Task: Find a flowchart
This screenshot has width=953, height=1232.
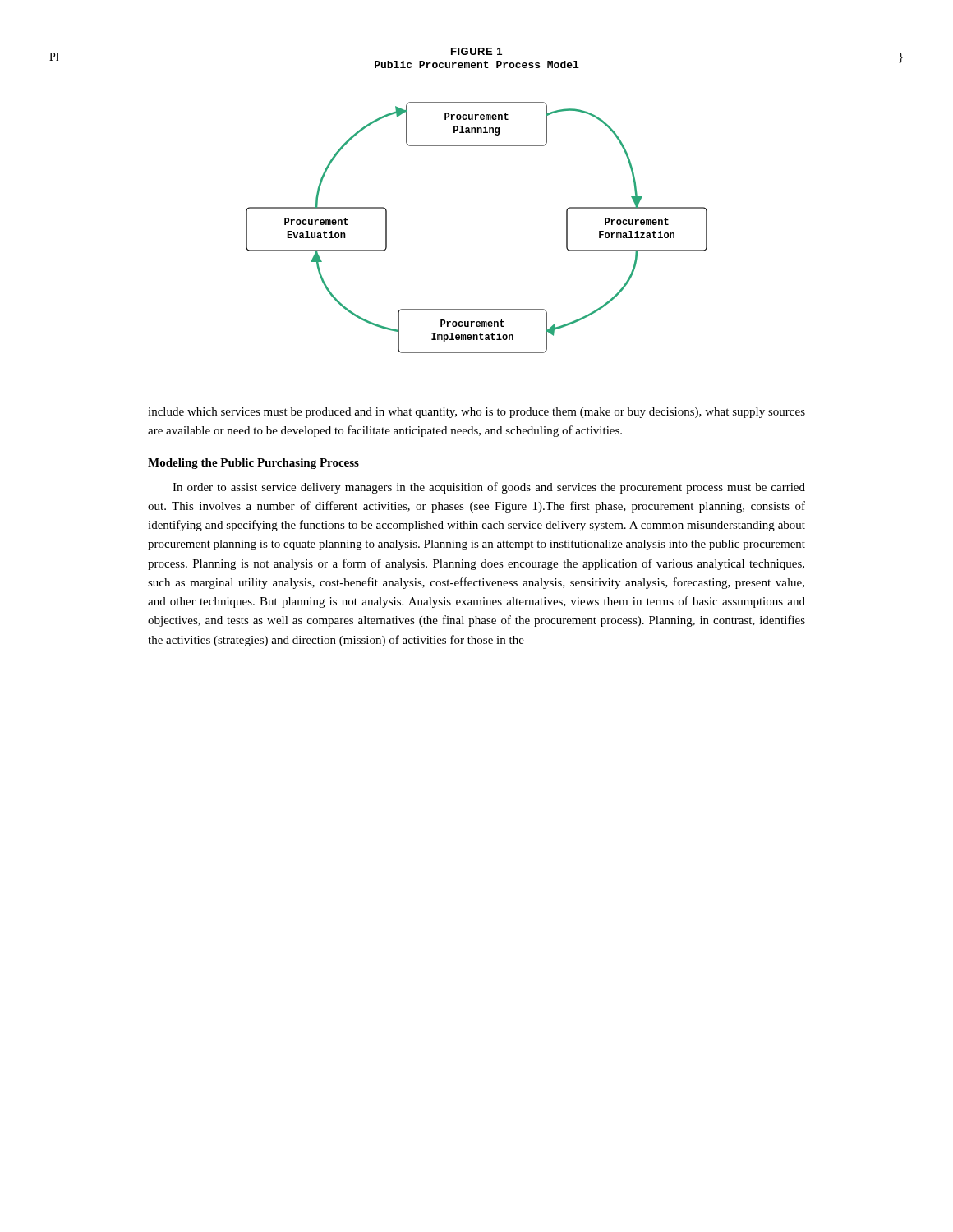Action: (476, 226)
